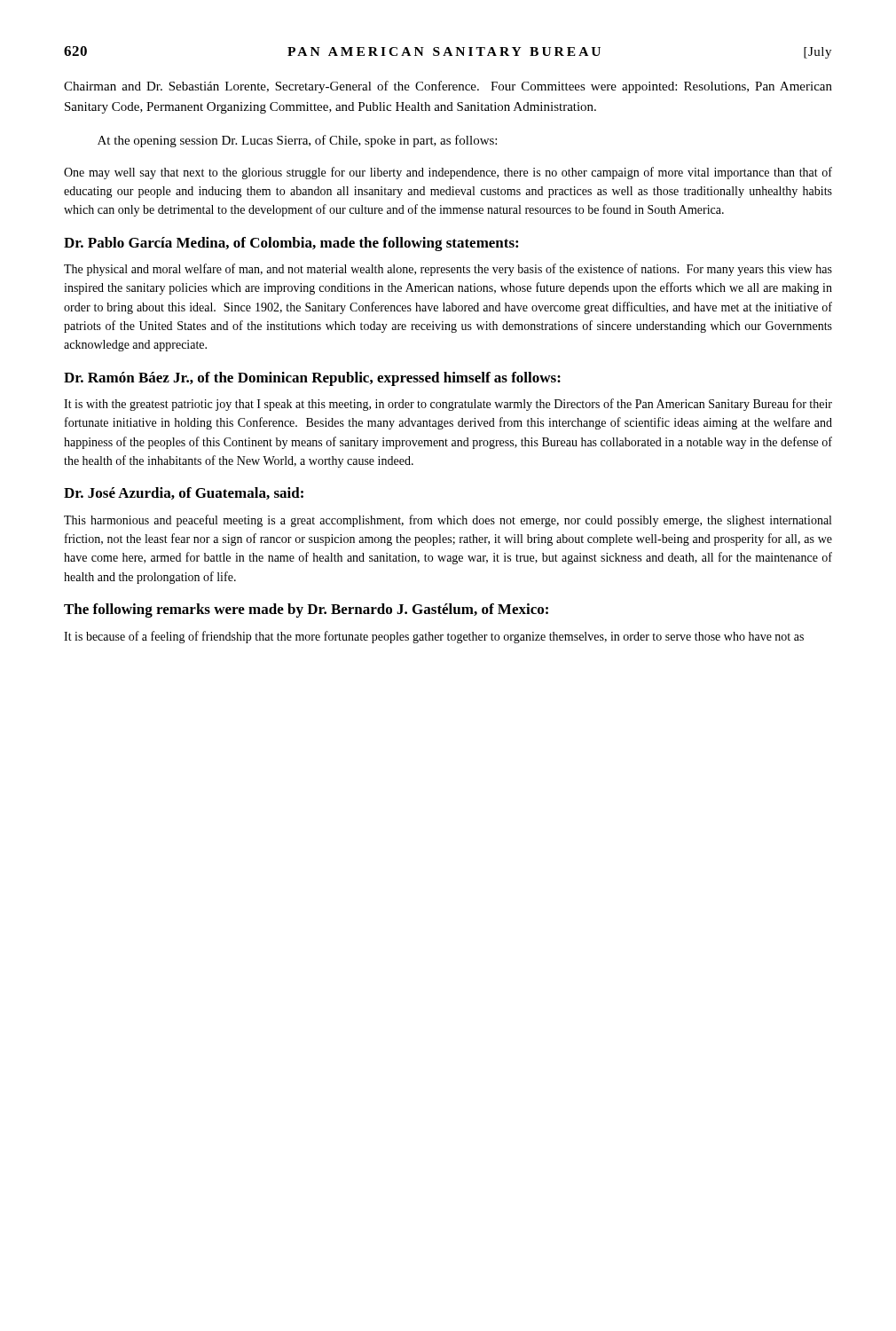
Task: Point to the text starting "It is with the greatest"
Action: point(448,433)
